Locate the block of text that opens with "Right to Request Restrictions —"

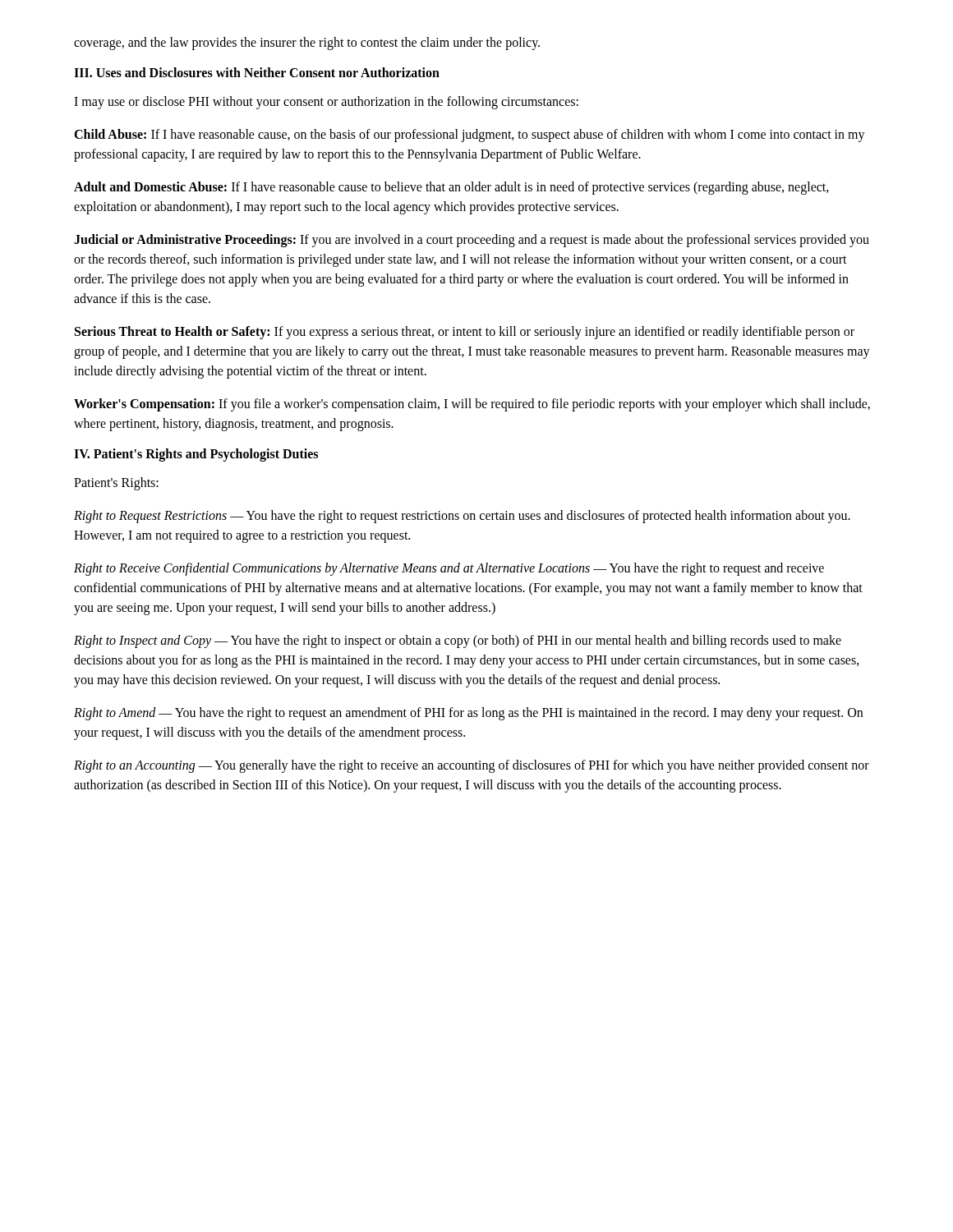point(462,525)
